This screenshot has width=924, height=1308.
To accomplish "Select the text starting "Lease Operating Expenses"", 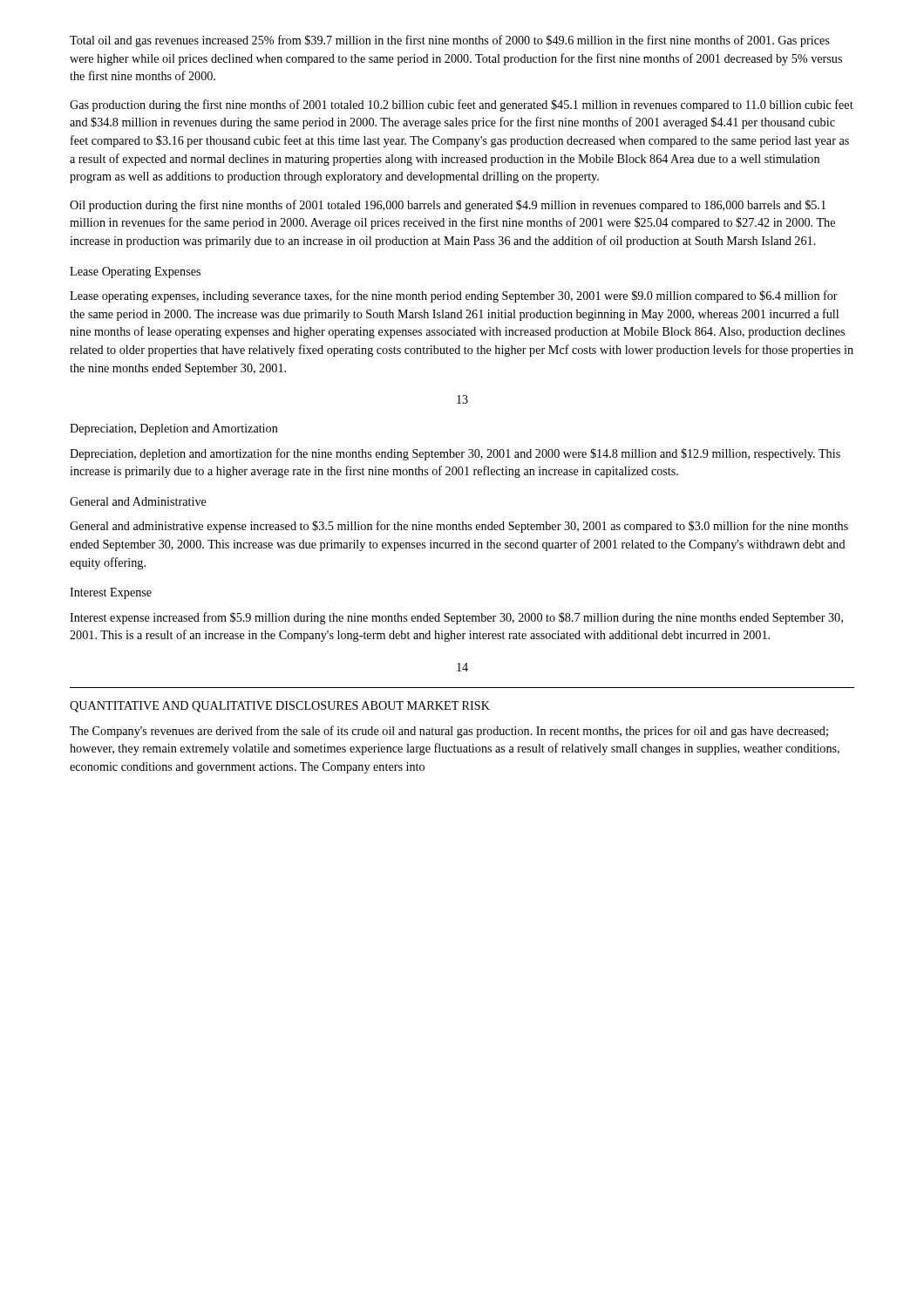I will click(x=135, y=272).
